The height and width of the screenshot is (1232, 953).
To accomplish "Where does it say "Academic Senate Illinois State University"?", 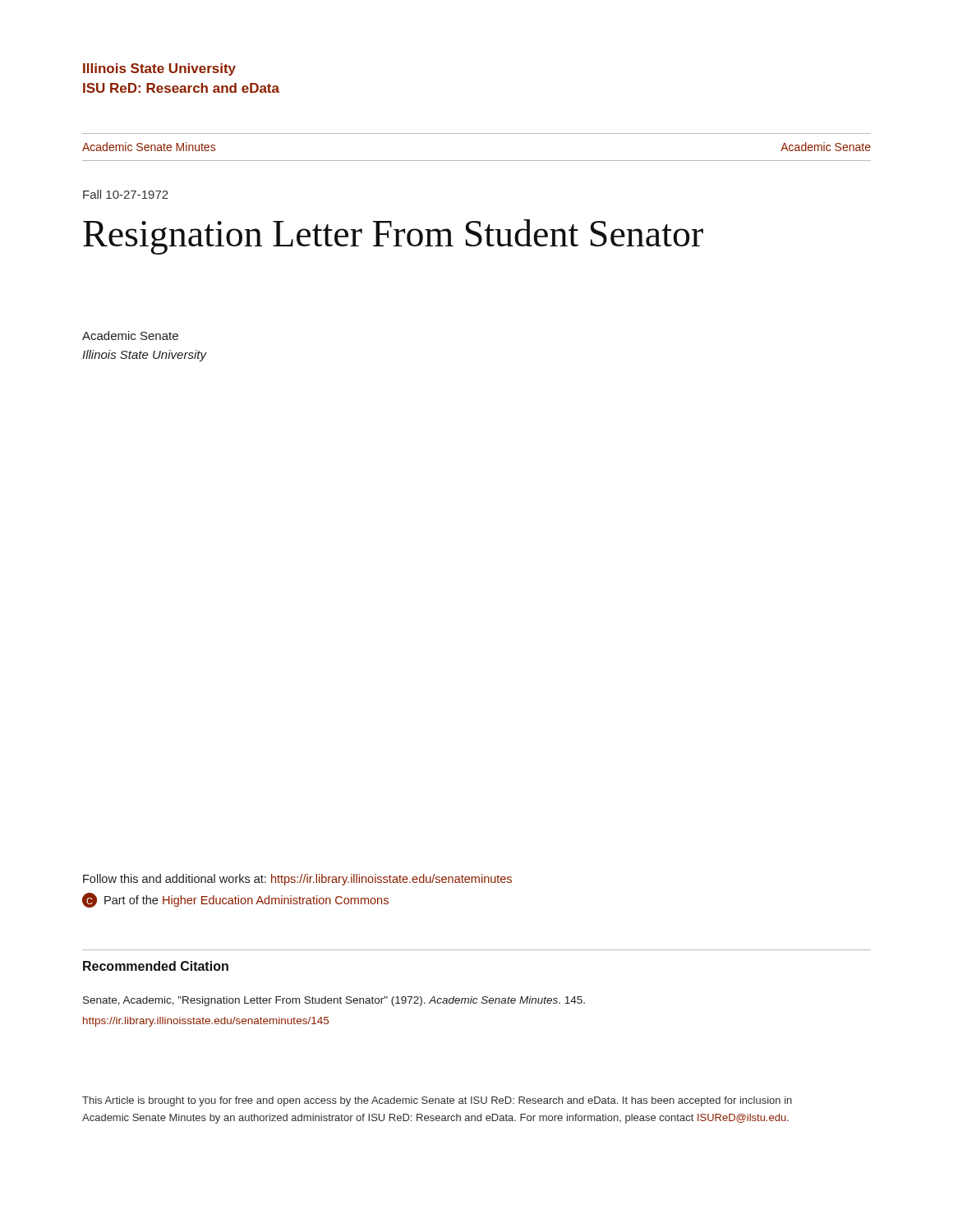I will (x=144, y=345).
